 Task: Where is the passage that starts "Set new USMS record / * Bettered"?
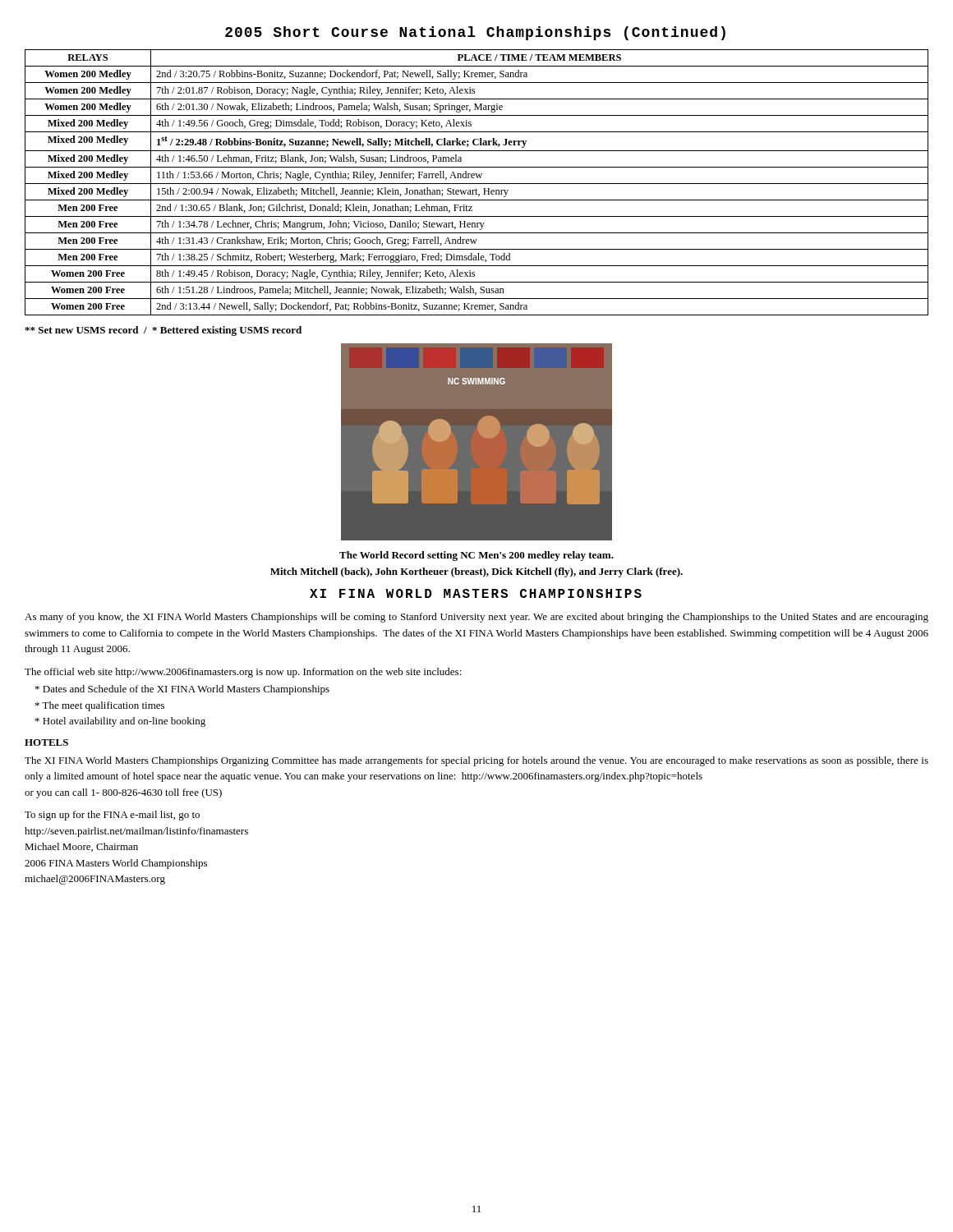[x=163, y=330]
